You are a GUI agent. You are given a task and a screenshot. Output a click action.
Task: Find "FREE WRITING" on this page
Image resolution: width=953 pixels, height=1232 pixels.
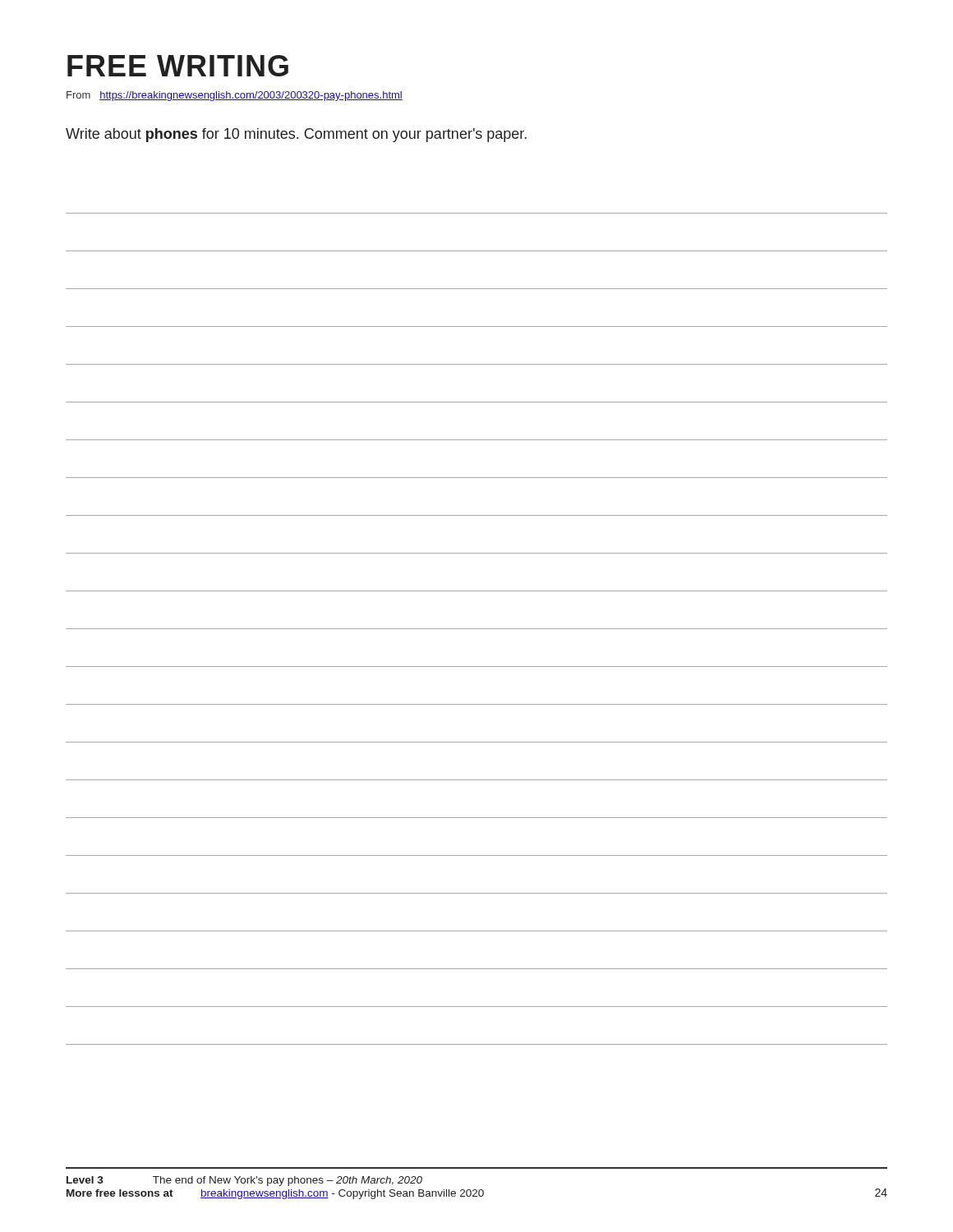point(178,66)
